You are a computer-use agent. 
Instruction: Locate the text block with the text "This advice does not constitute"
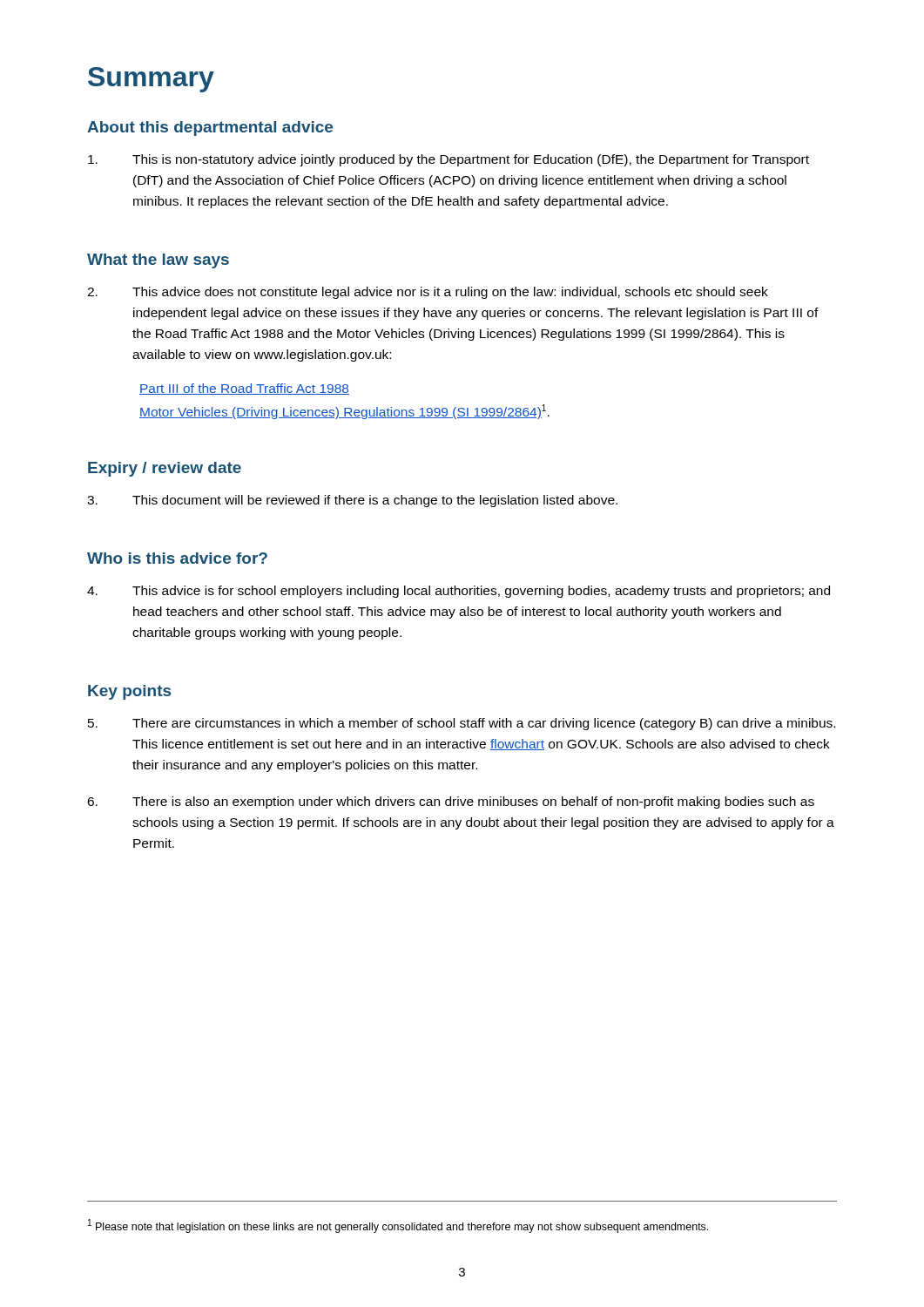(x=462, y=323)
